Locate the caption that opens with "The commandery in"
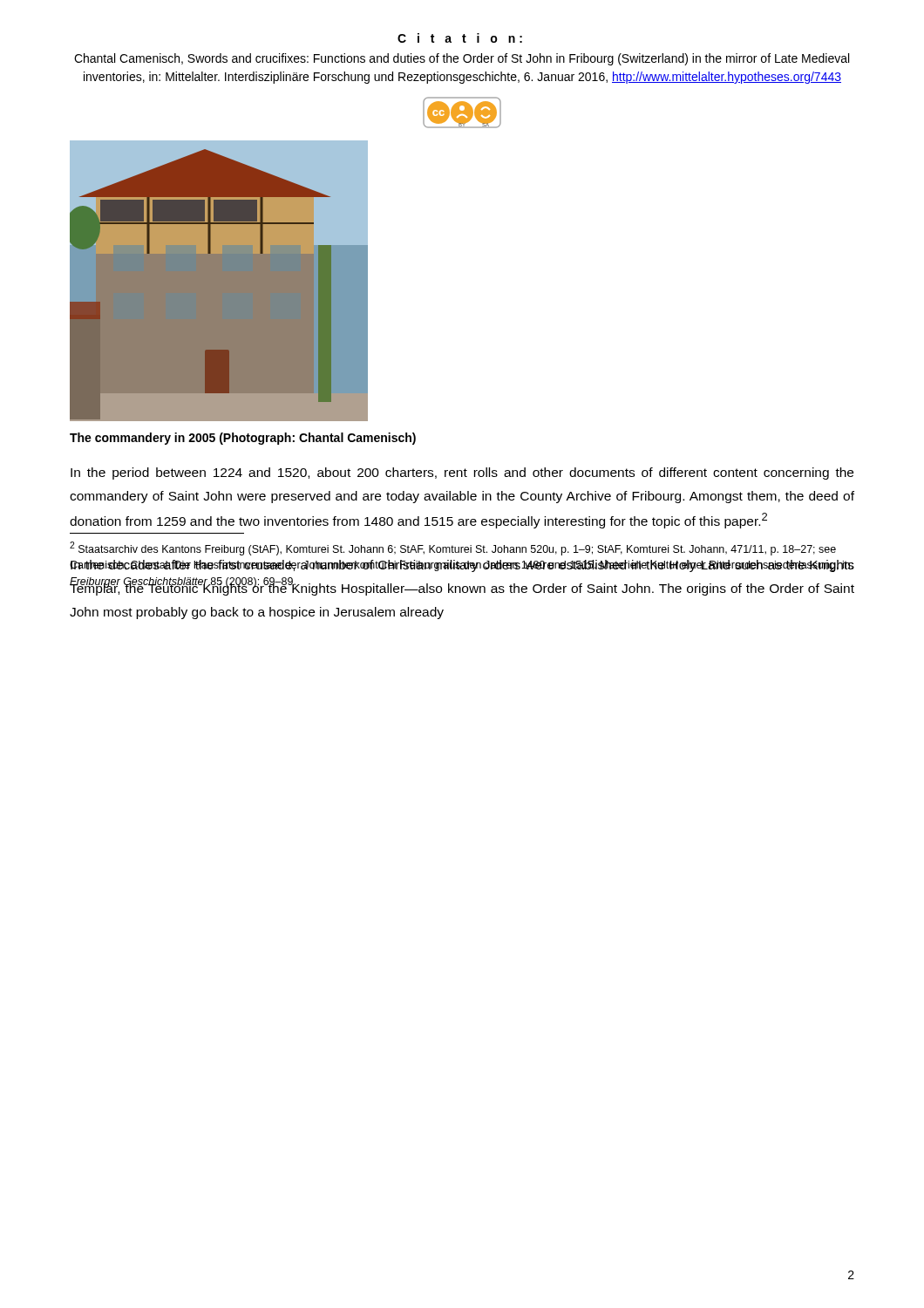 pos(243,438)
